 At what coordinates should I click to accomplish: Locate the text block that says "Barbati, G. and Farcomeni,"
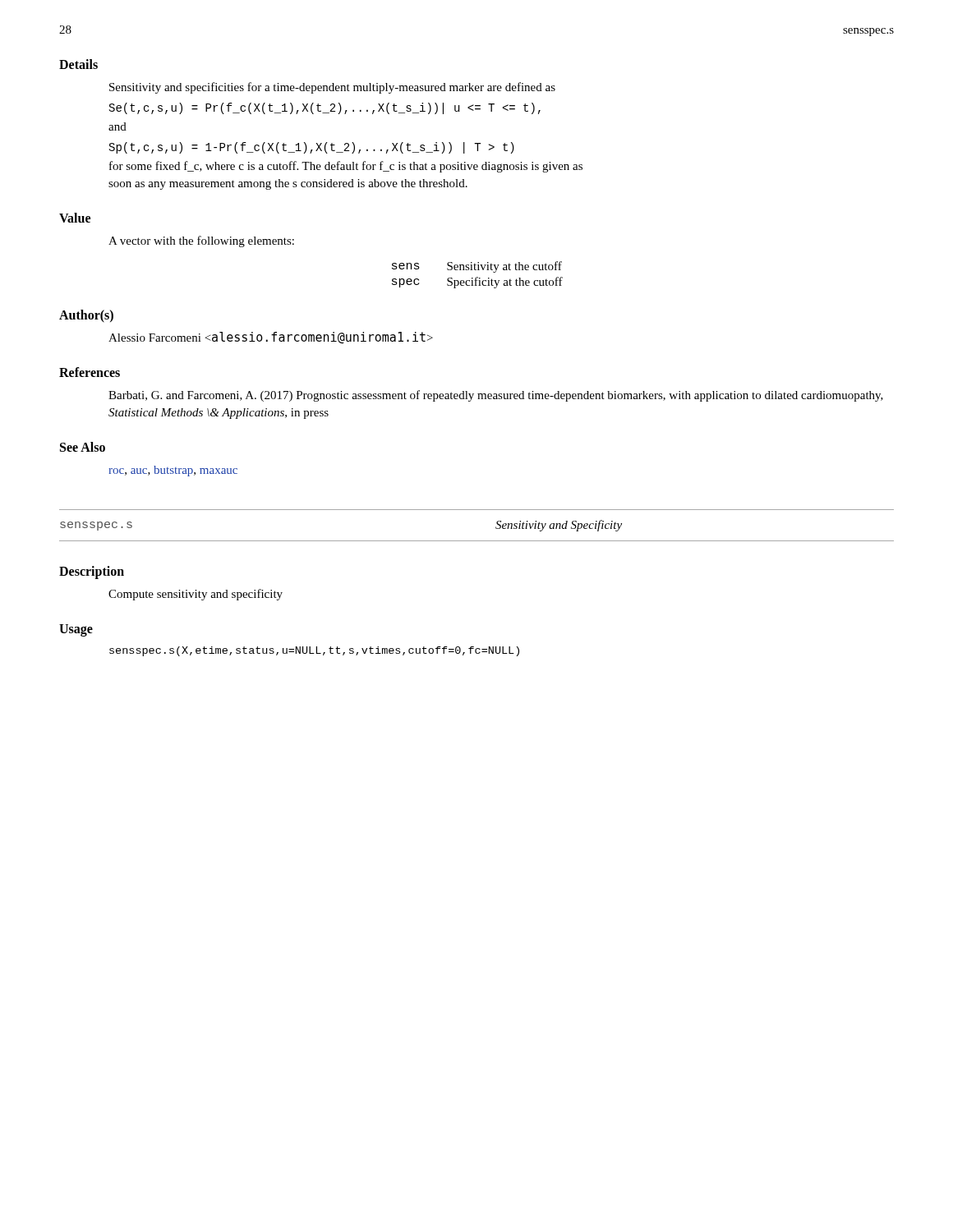[x=496, y=404]
